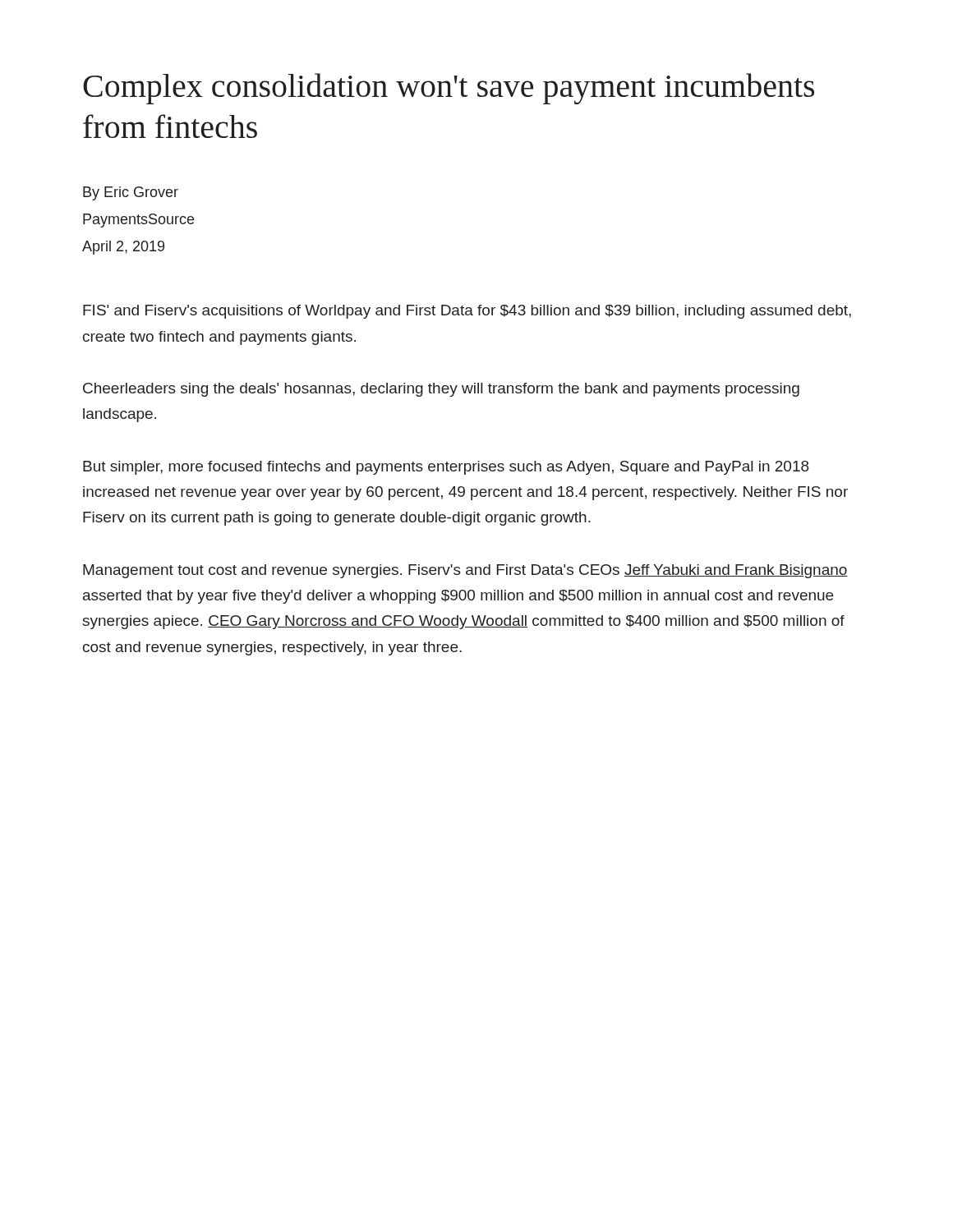Click on the passage starting "But simpler, more focused fintechs and payments"

tap(465, 492)
